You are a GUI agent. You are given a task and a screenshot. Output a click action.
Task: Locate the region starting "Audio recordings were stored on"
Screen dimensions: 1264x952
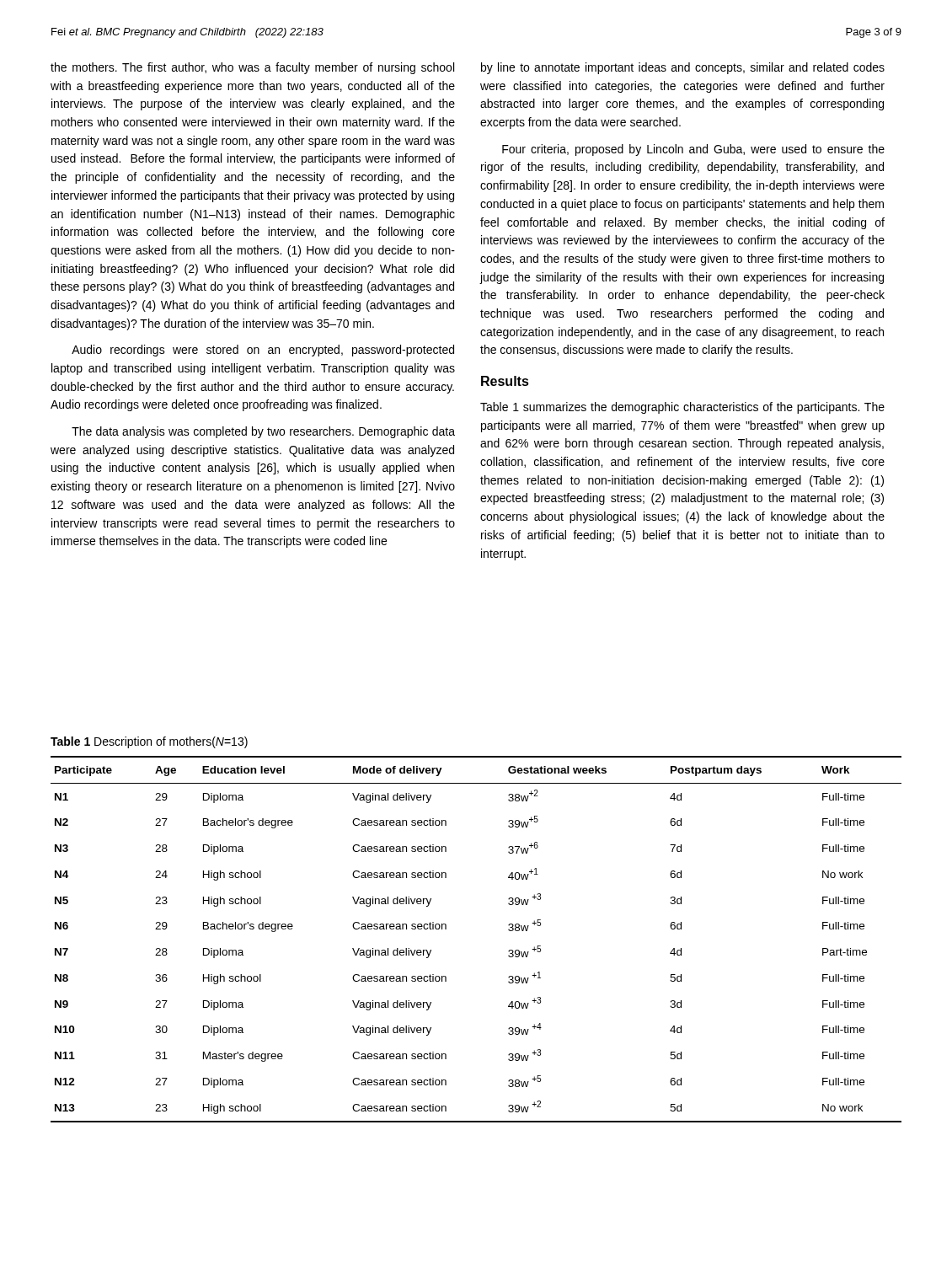[253, 378]
